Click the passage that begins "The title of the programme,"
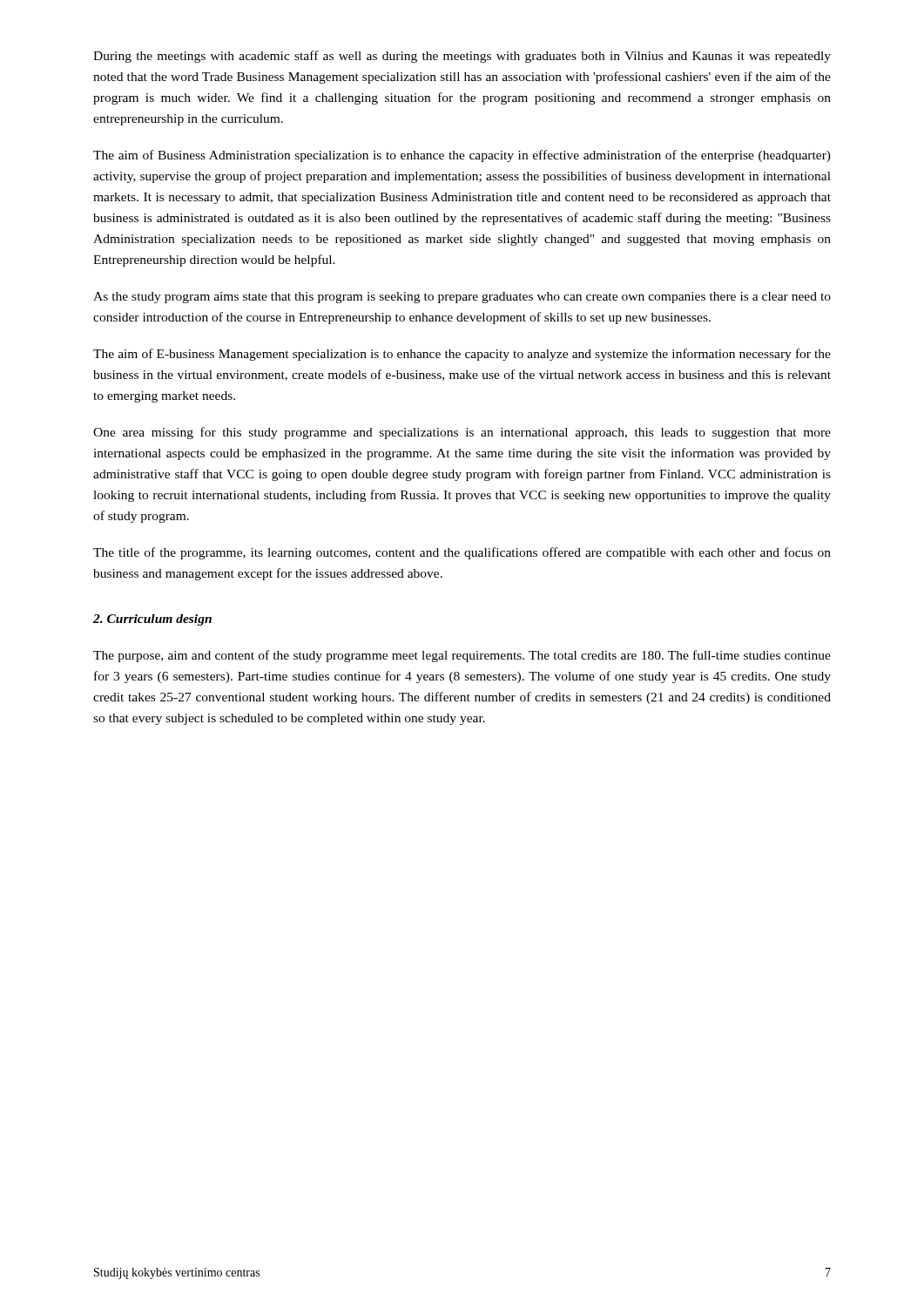The width and height of the screenshot is (924, 1307). point(462,563)
